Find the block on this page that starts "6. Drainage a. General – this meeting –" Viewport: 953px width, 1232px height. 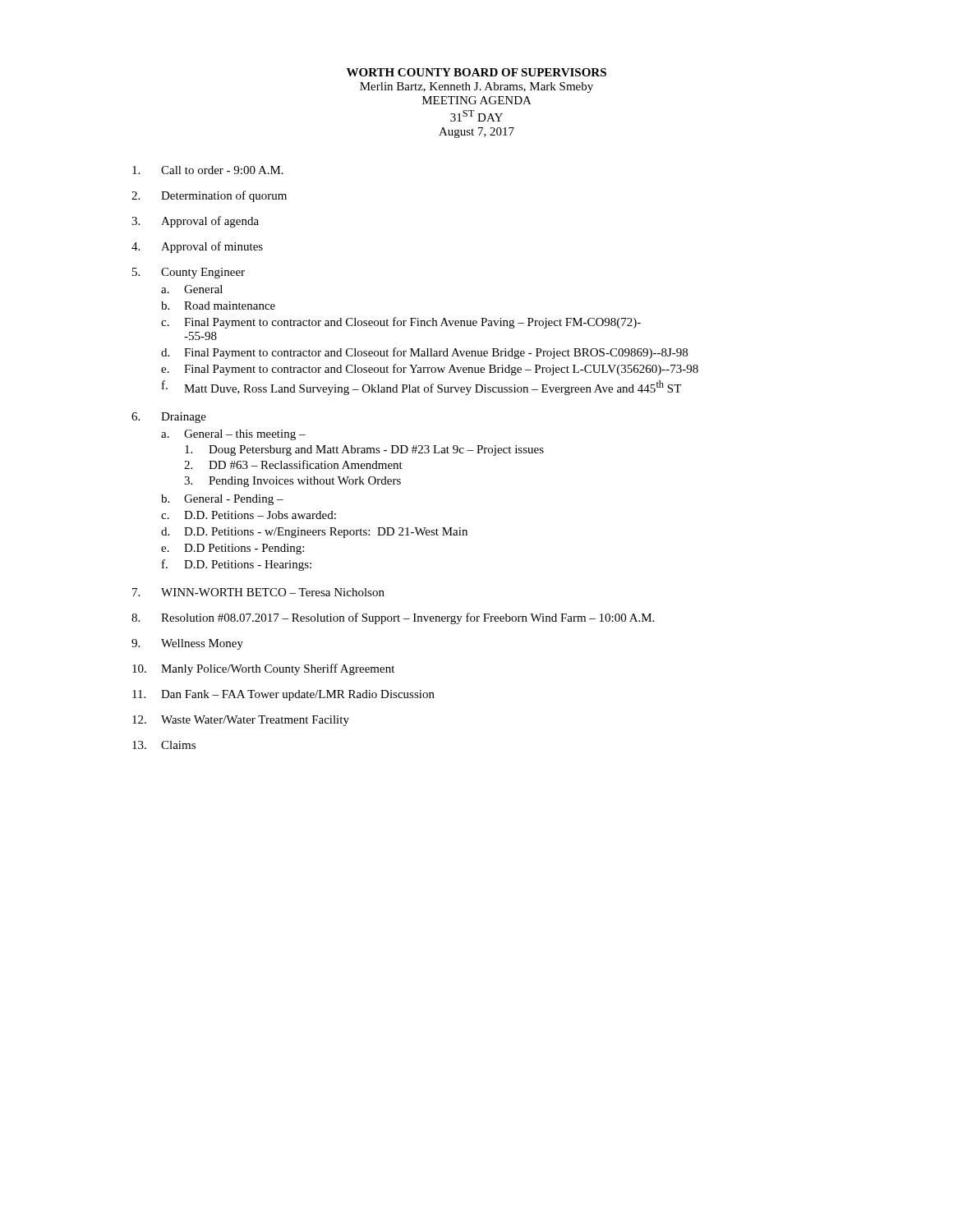tap(169, 418)
